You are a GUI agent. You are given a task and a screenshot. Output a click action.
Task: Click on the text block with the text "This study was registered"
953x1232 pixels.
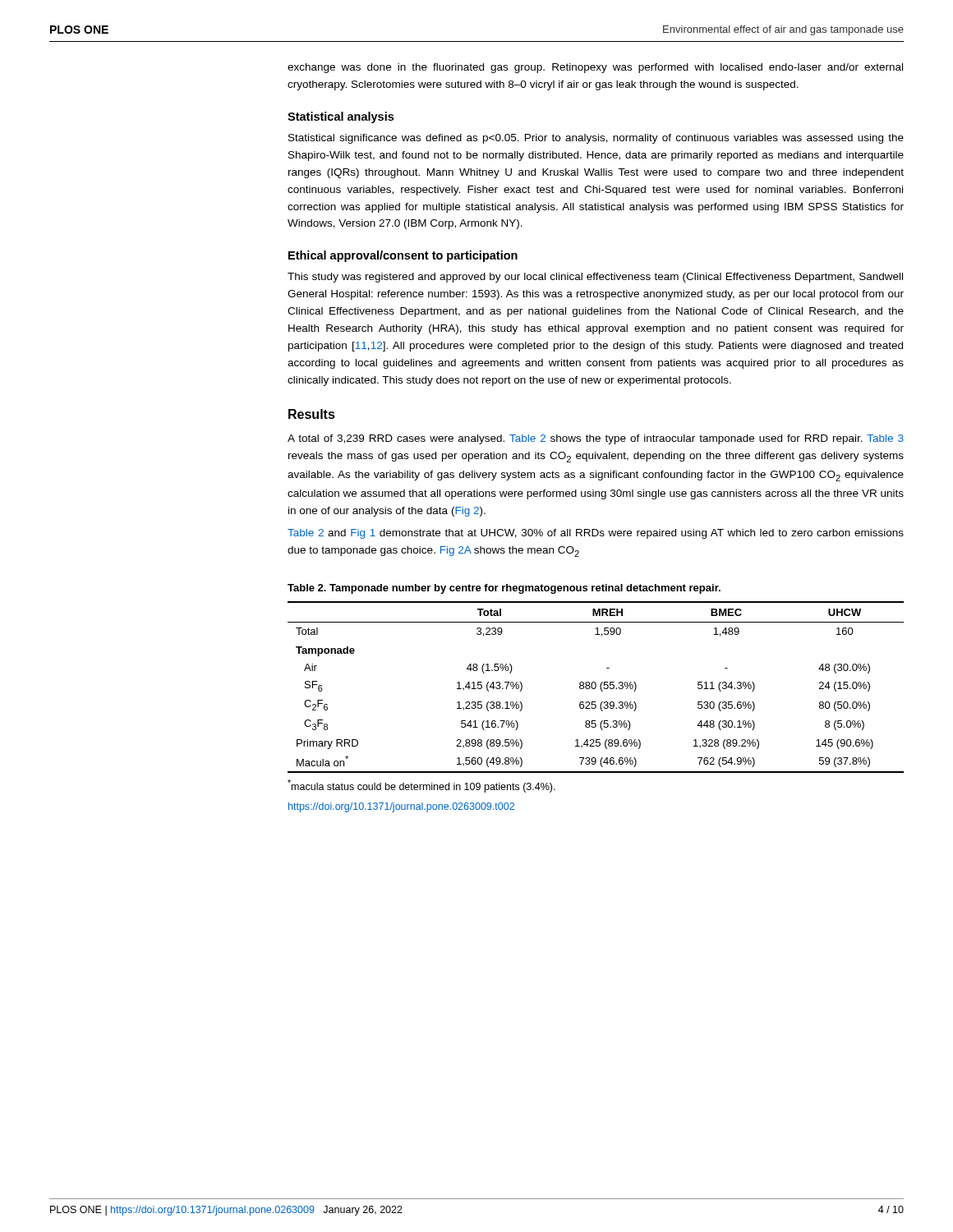[596, 328]
